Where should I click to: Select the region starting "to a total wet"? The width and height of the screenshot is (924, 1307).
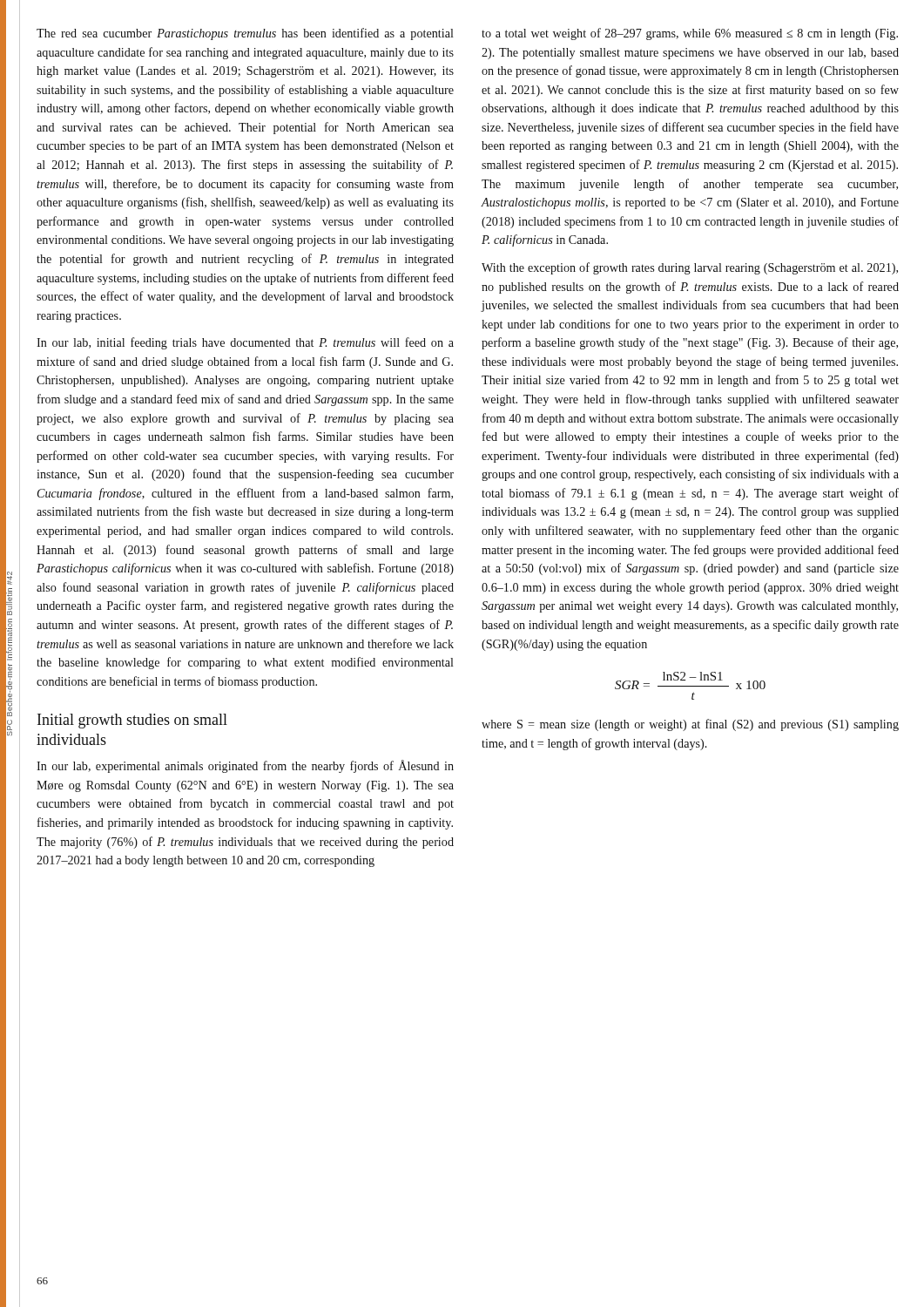[x=690, y=137]
